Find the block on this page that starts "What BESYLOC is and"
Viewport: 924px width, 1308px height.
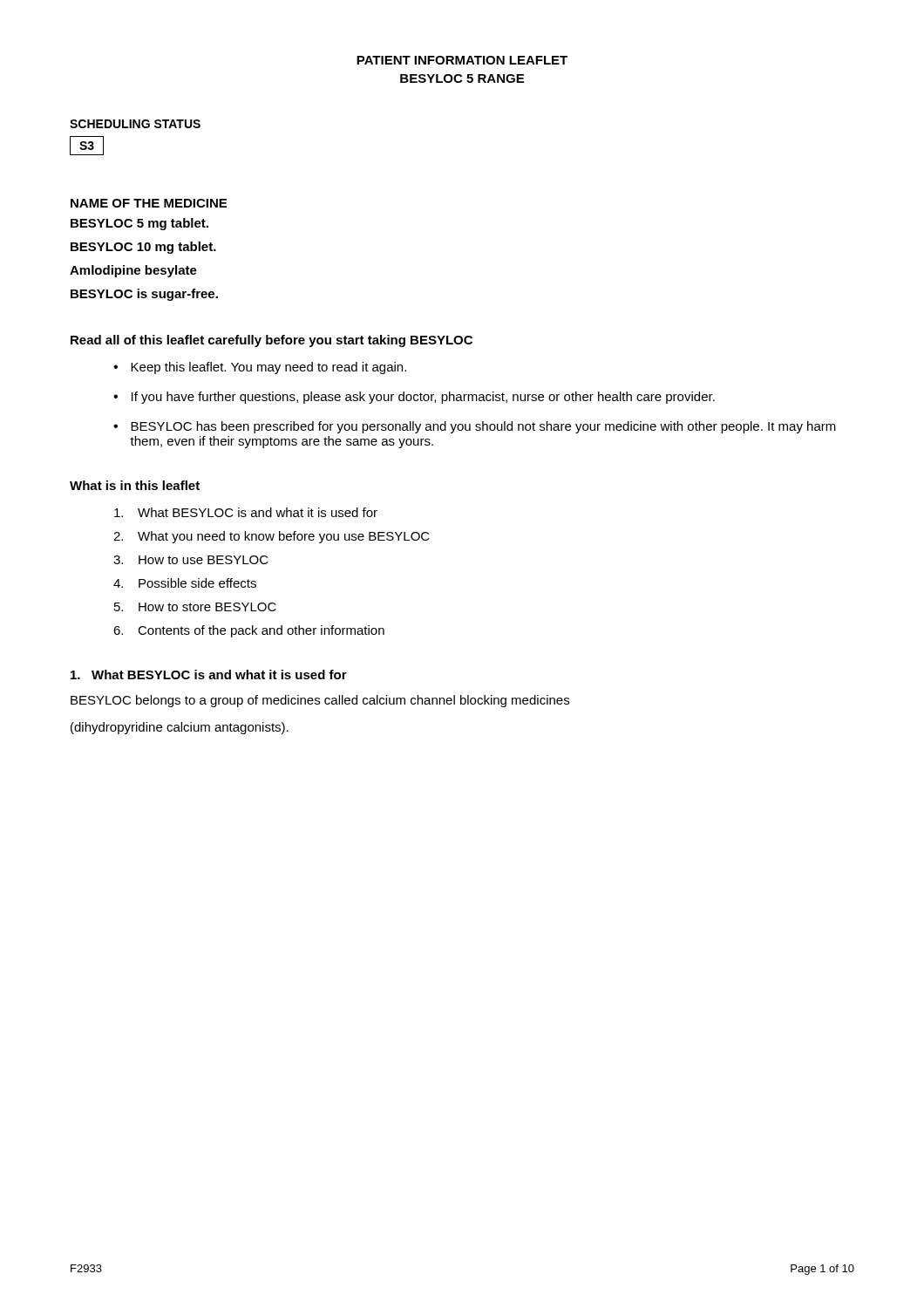coord(246,512)
